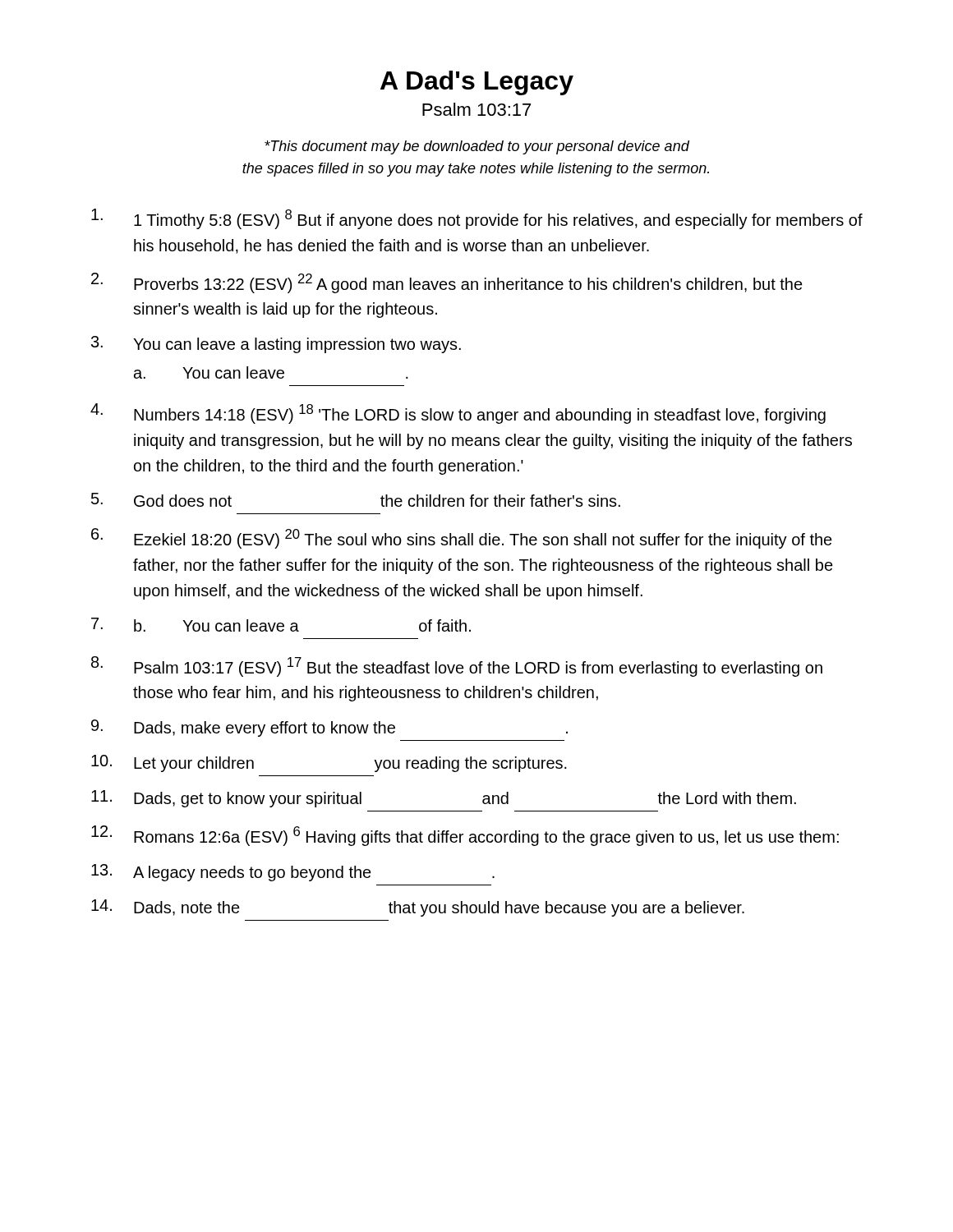This screenshot has height=1232, width=953.
Task: Point to the block beginning "4. Numbers 14:18 (ESV) 18 'The LORD is"
Action: (476, 439)
